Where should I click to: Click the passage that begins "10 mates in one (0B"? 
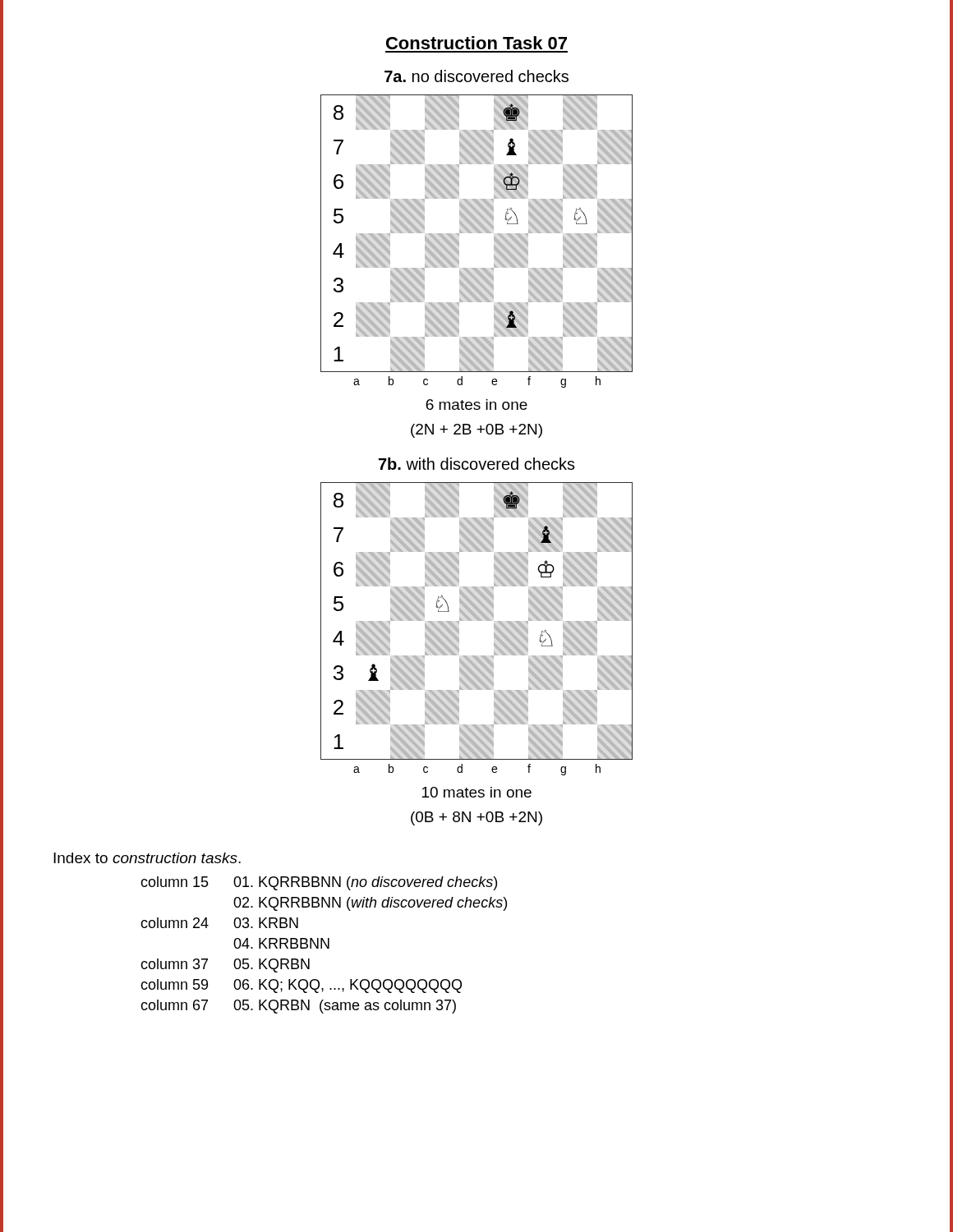(x=476, y=805)
